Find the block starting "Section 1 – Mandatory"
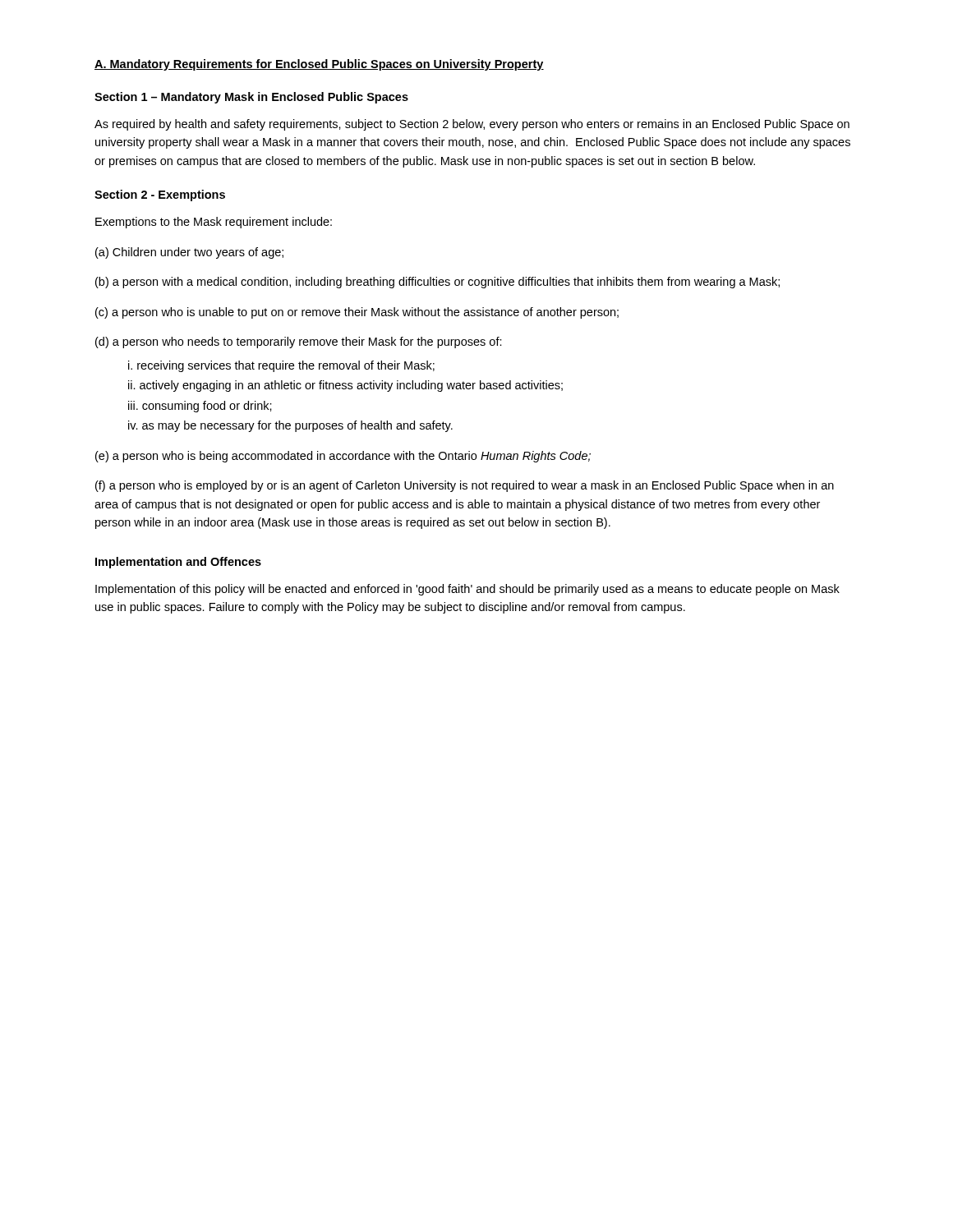The height and width of the screenshot is (1232, 953). tap(251, 97)
